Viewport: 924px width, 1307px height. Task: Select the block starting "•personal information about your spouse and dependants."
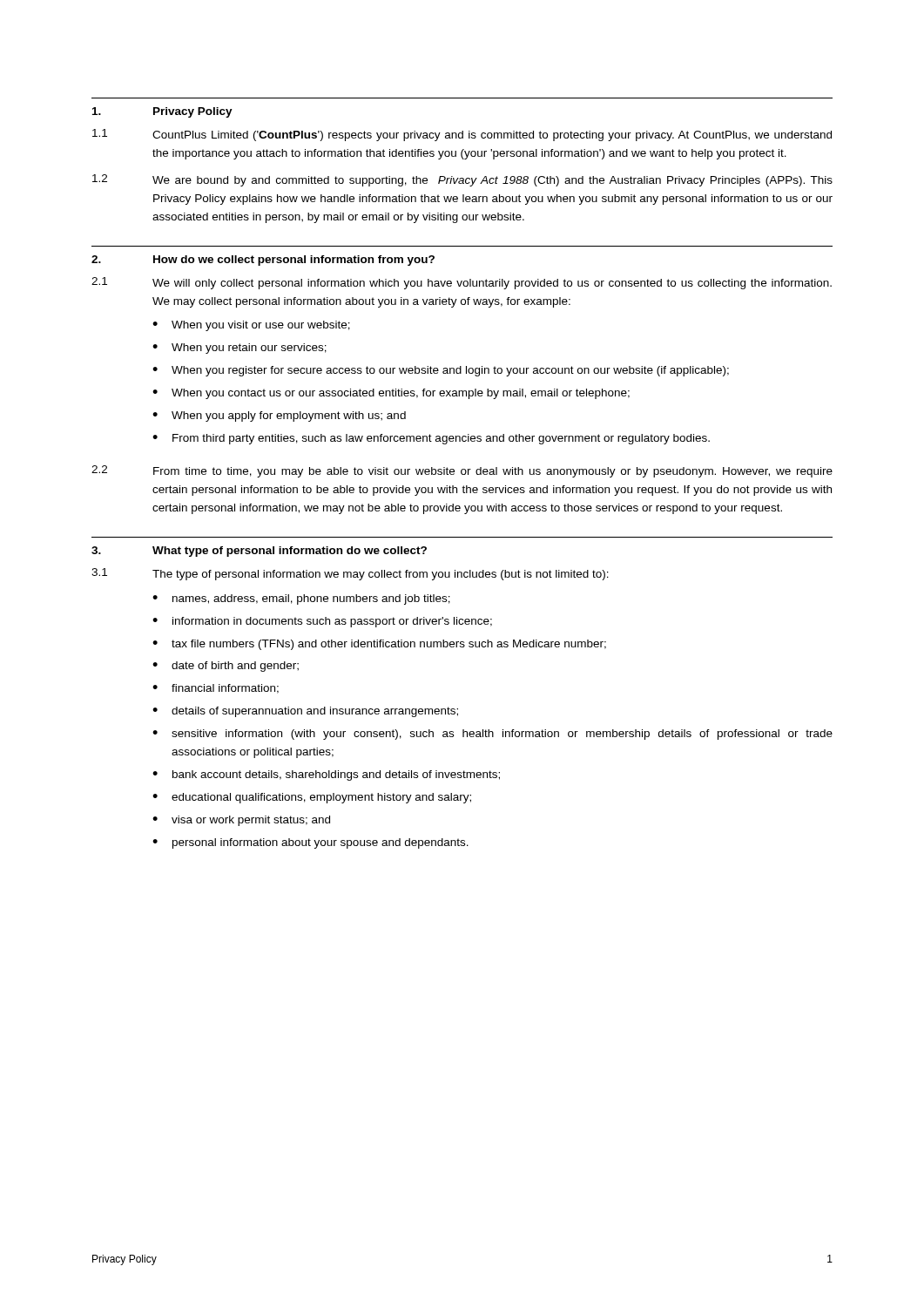tap(310, 843)
